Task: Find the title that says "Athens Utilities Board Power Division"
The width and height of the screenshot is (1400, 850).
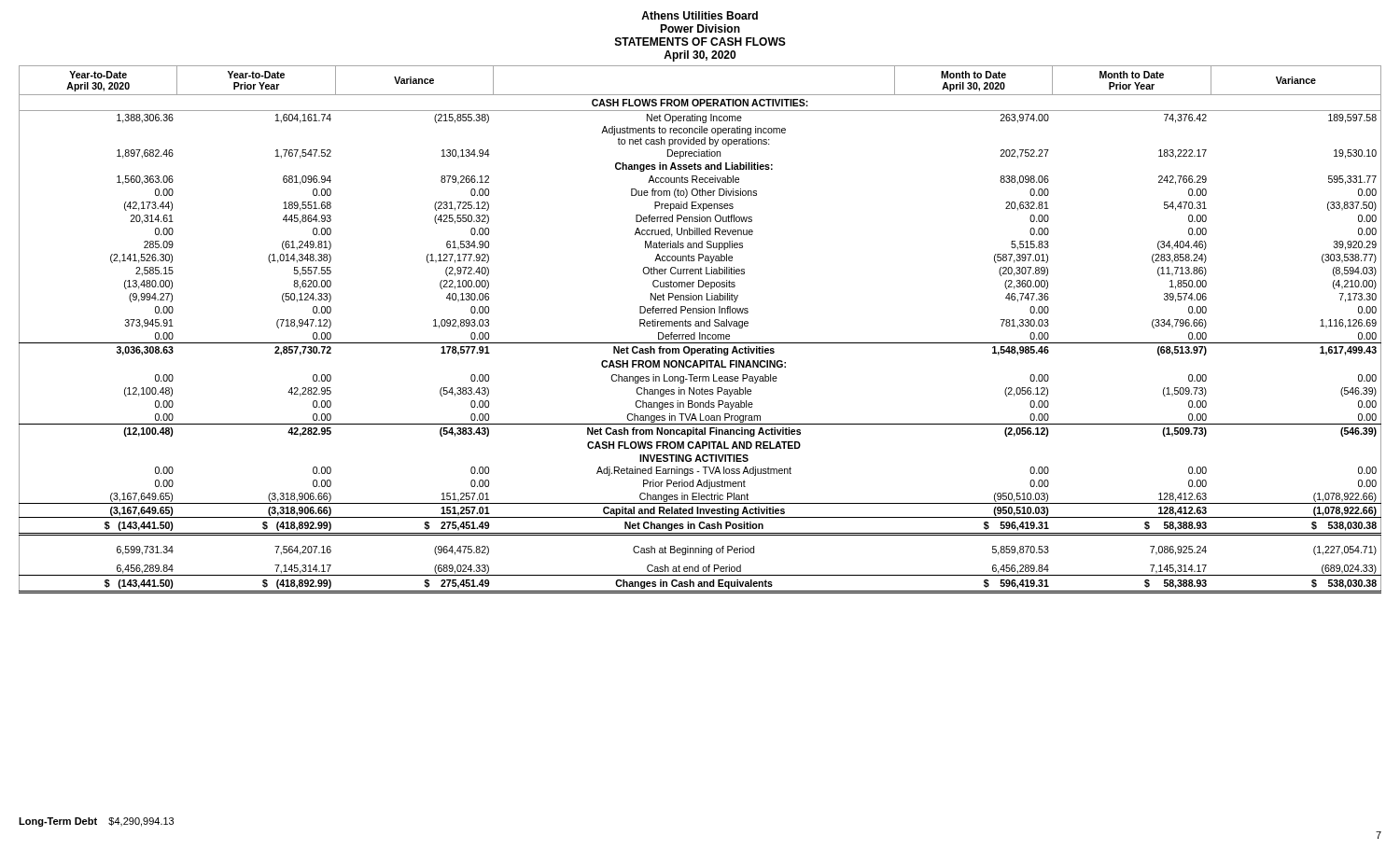Action: pyautogui.click(x=700, y=35)
